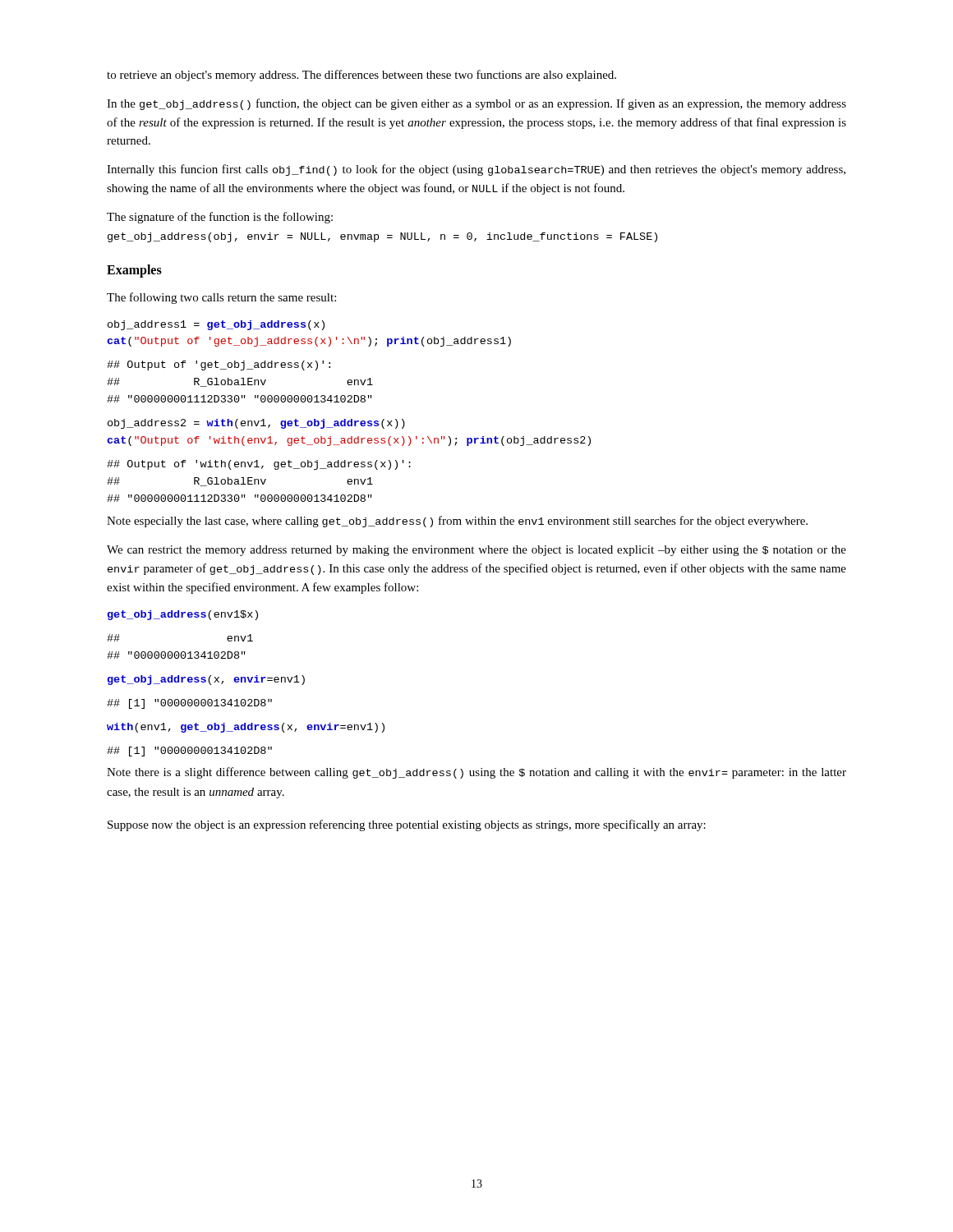Select the block starting "obj_address1 = get_obj_address(x) cat("Output of 'get_obj_address(x)':\n"); print(obj_address1)"
953x1232 pixels.
coord(476,334)
